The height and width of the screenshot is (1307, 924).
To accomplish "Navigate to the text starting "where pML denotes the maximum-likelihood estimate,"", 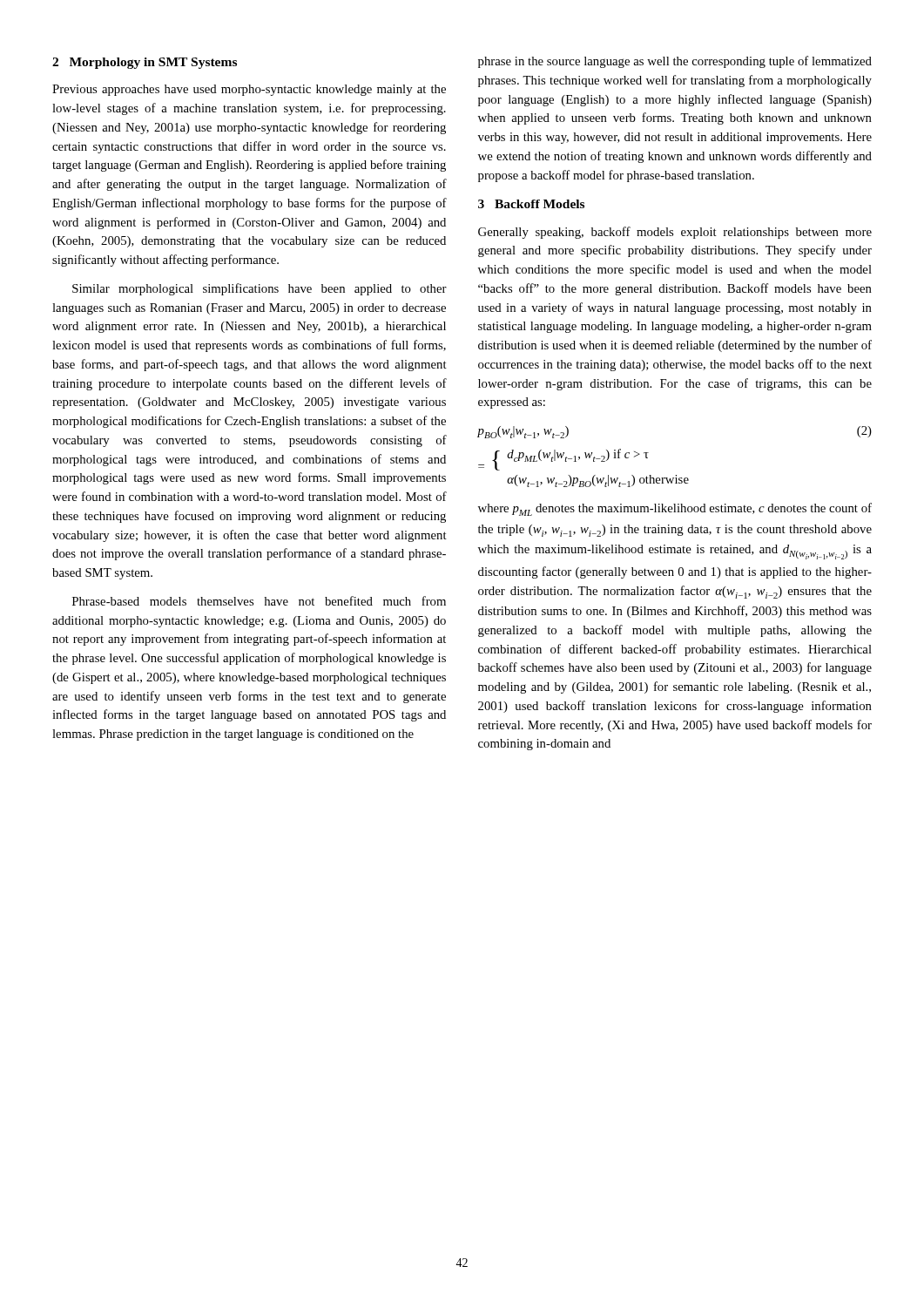I will tap(675, 626).
